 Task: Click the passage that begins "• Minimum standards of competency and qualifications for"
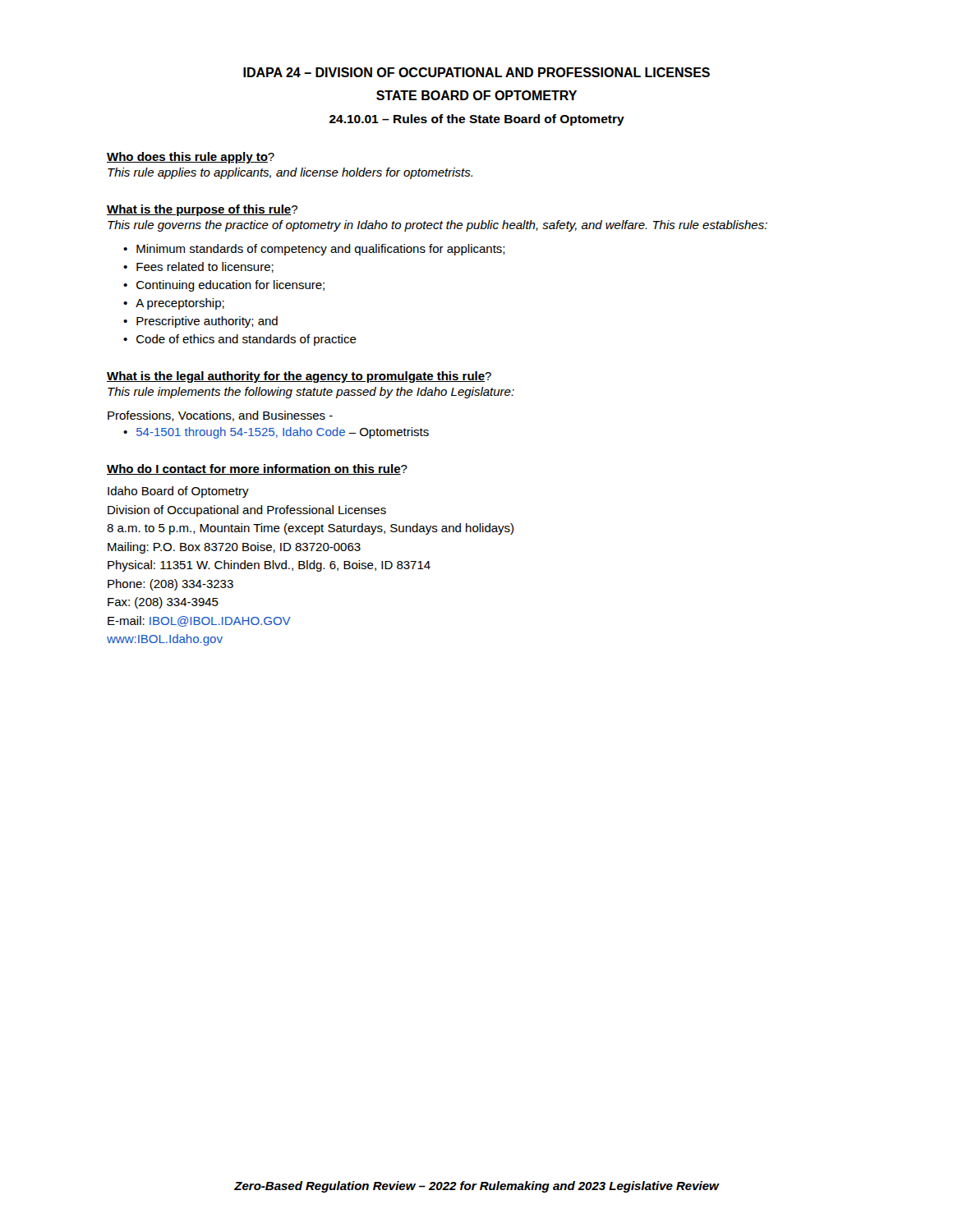pyautogui.click(x=314, y=248)
